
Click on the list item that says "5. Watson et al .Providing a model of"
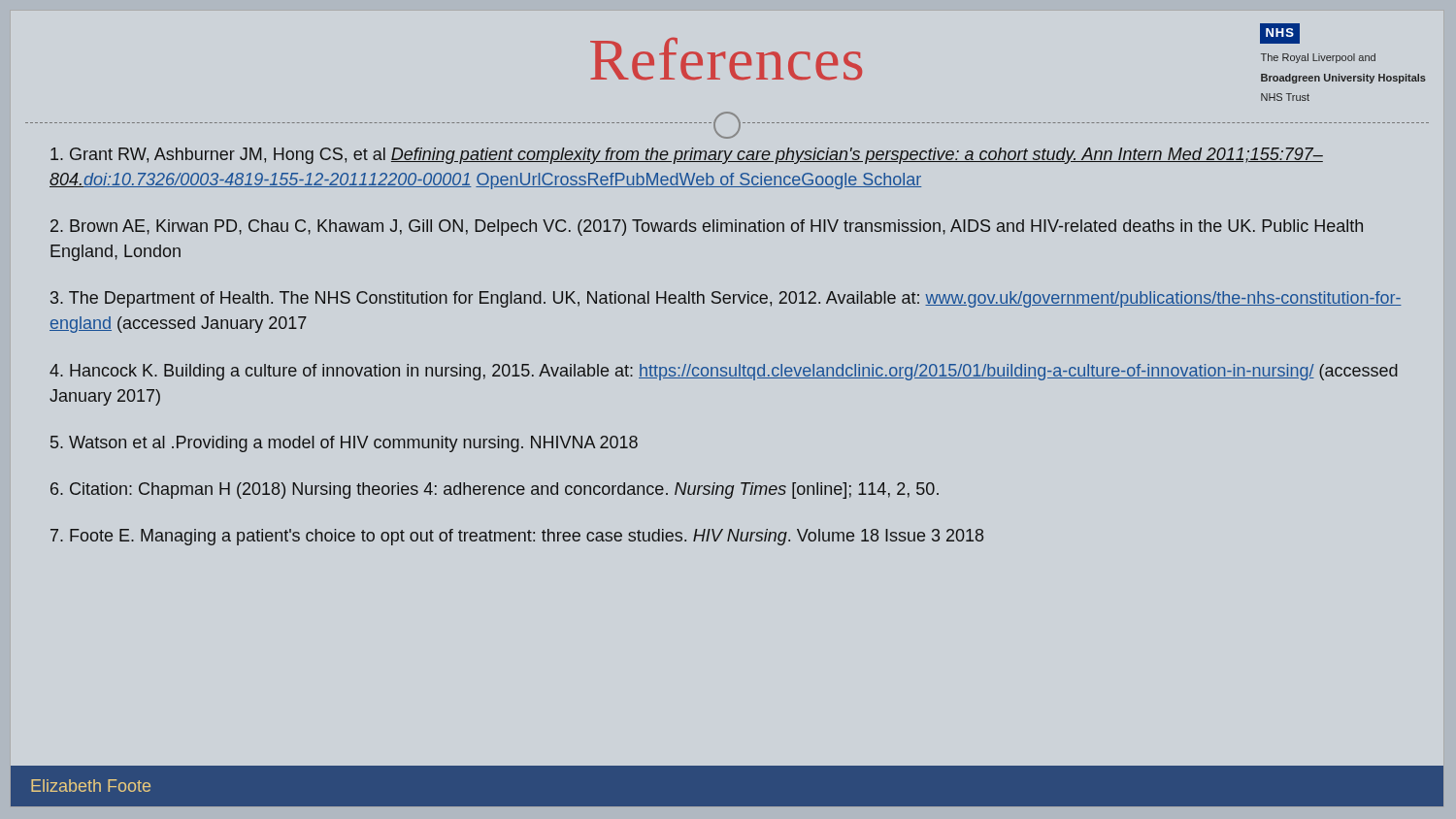344,442
